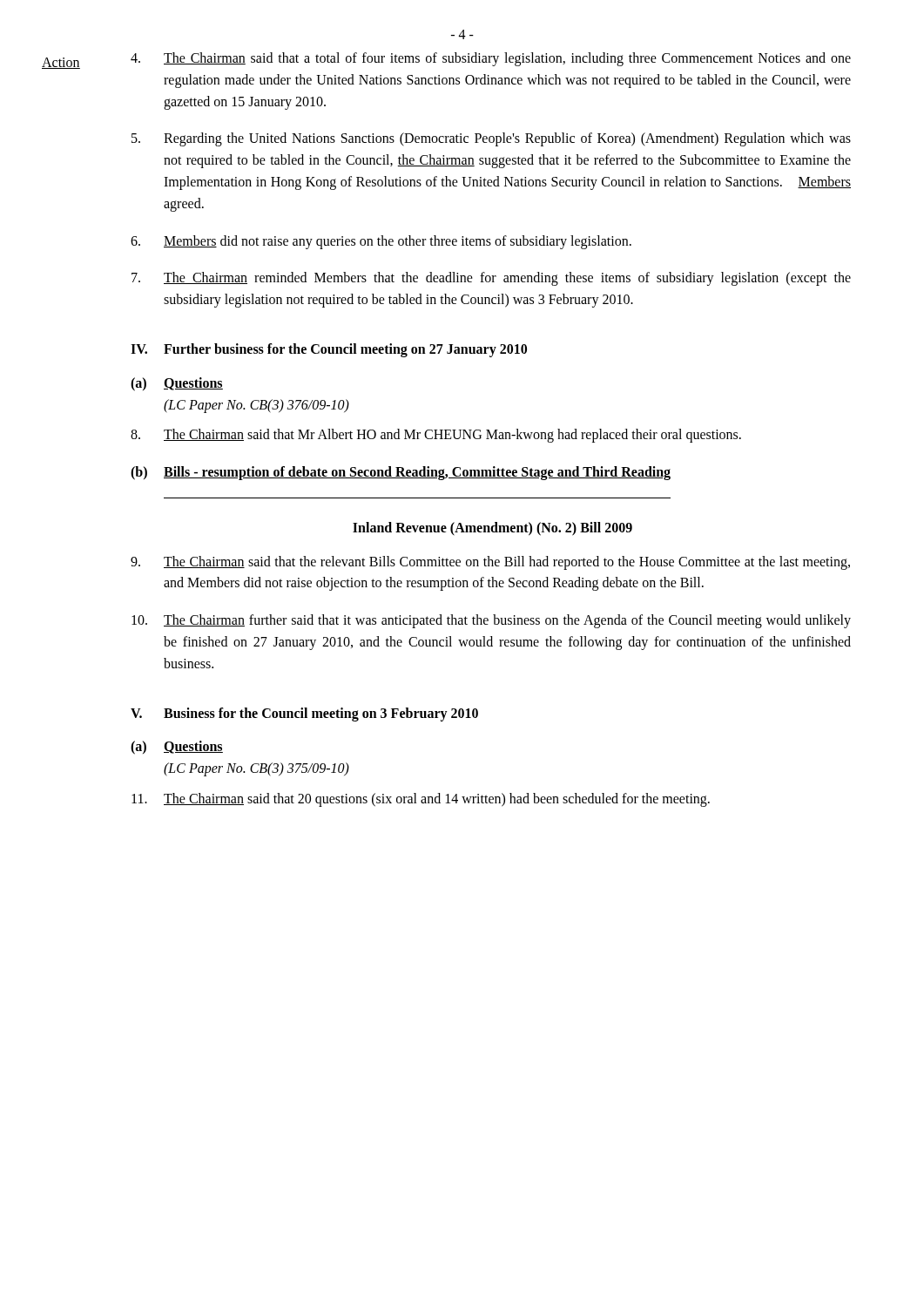
Task: Find the block on this page that starts "The Chairman further said that"
Action: [491, 643]
